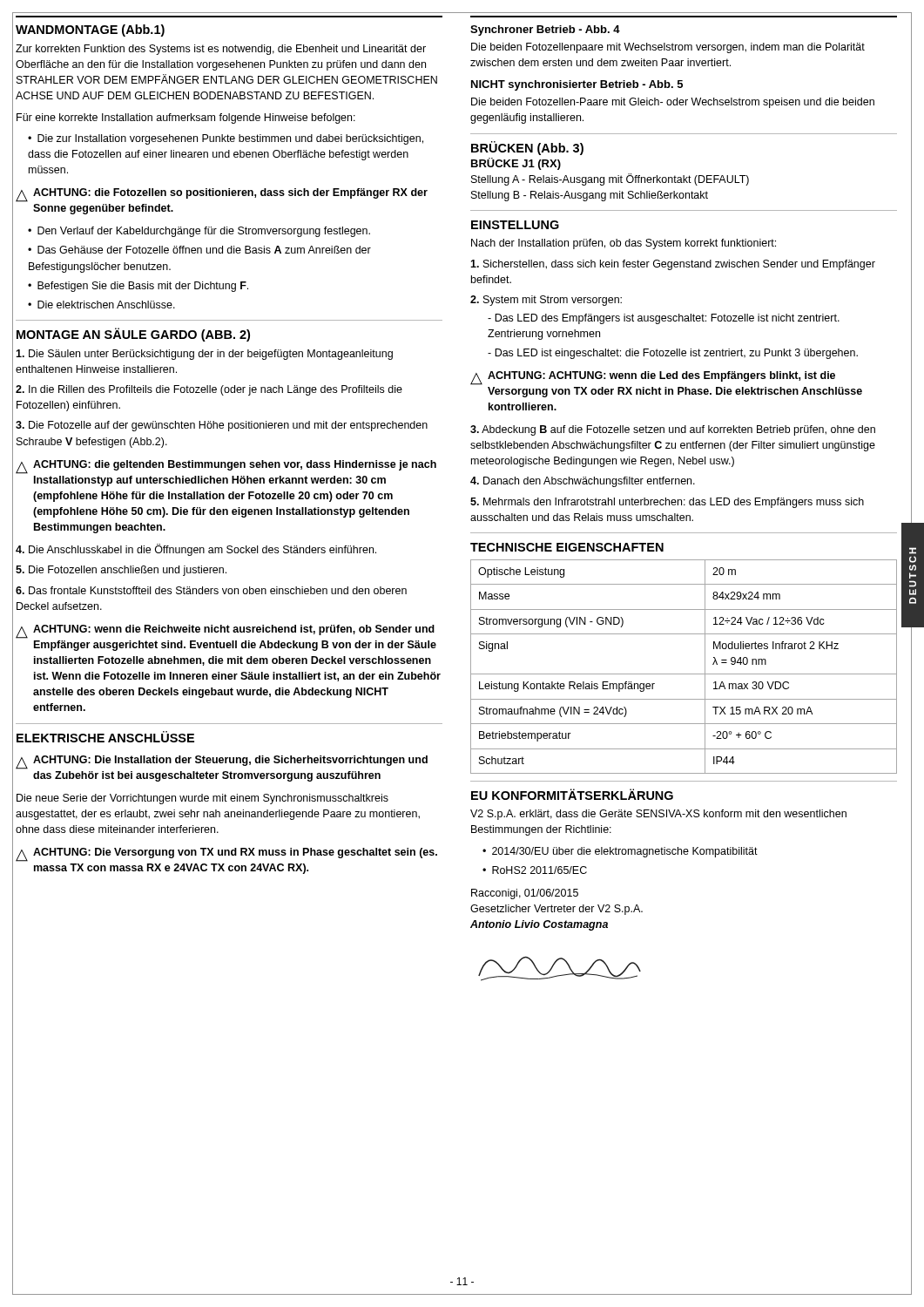This screenshot has height=1307, width=924.
Task: Select the list item with the text "Den Verlauf der Kabeldurchgänge"
Action: click(204, 231)
